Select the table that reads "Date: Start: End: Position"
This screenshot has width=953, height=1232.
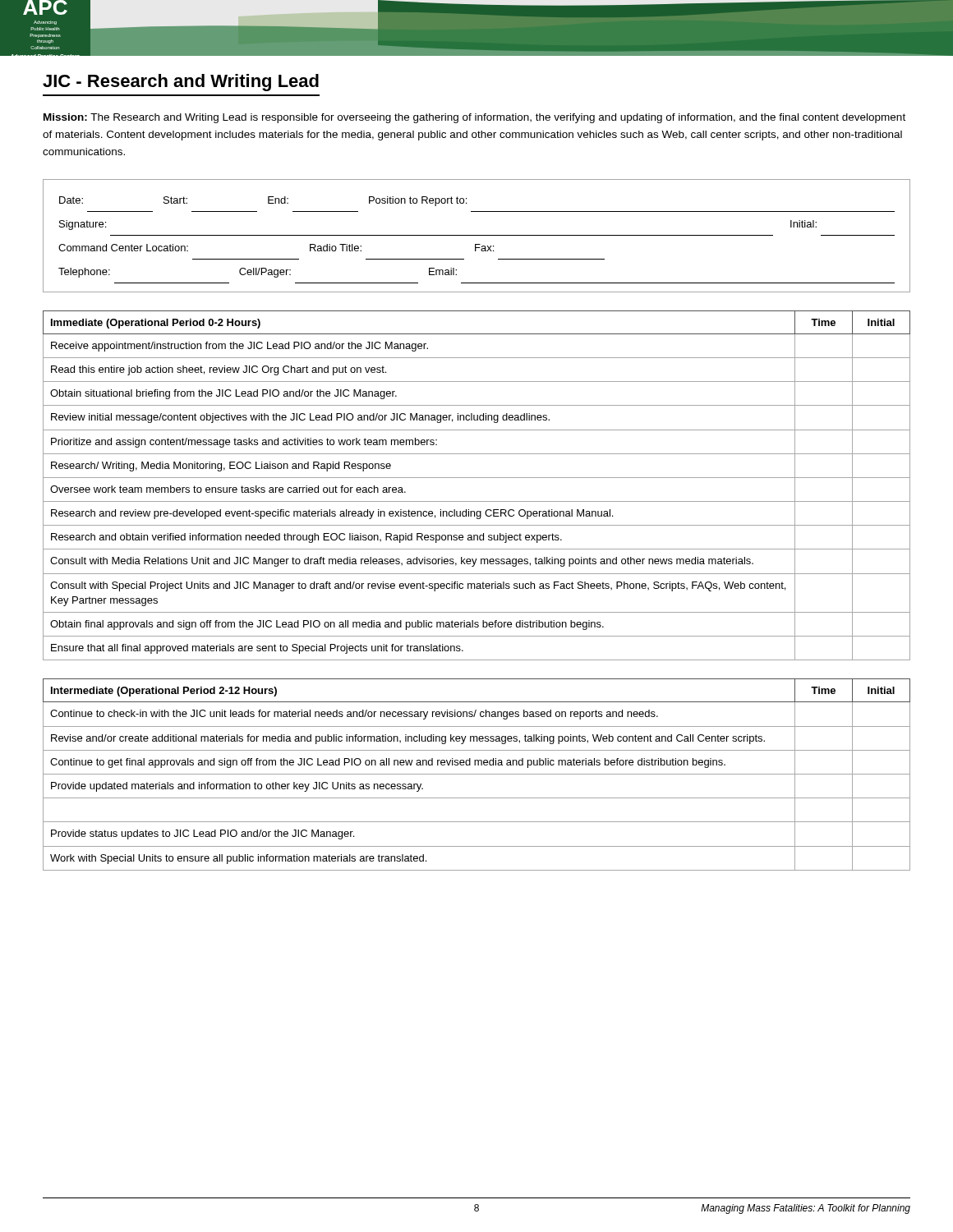[476, 236]
